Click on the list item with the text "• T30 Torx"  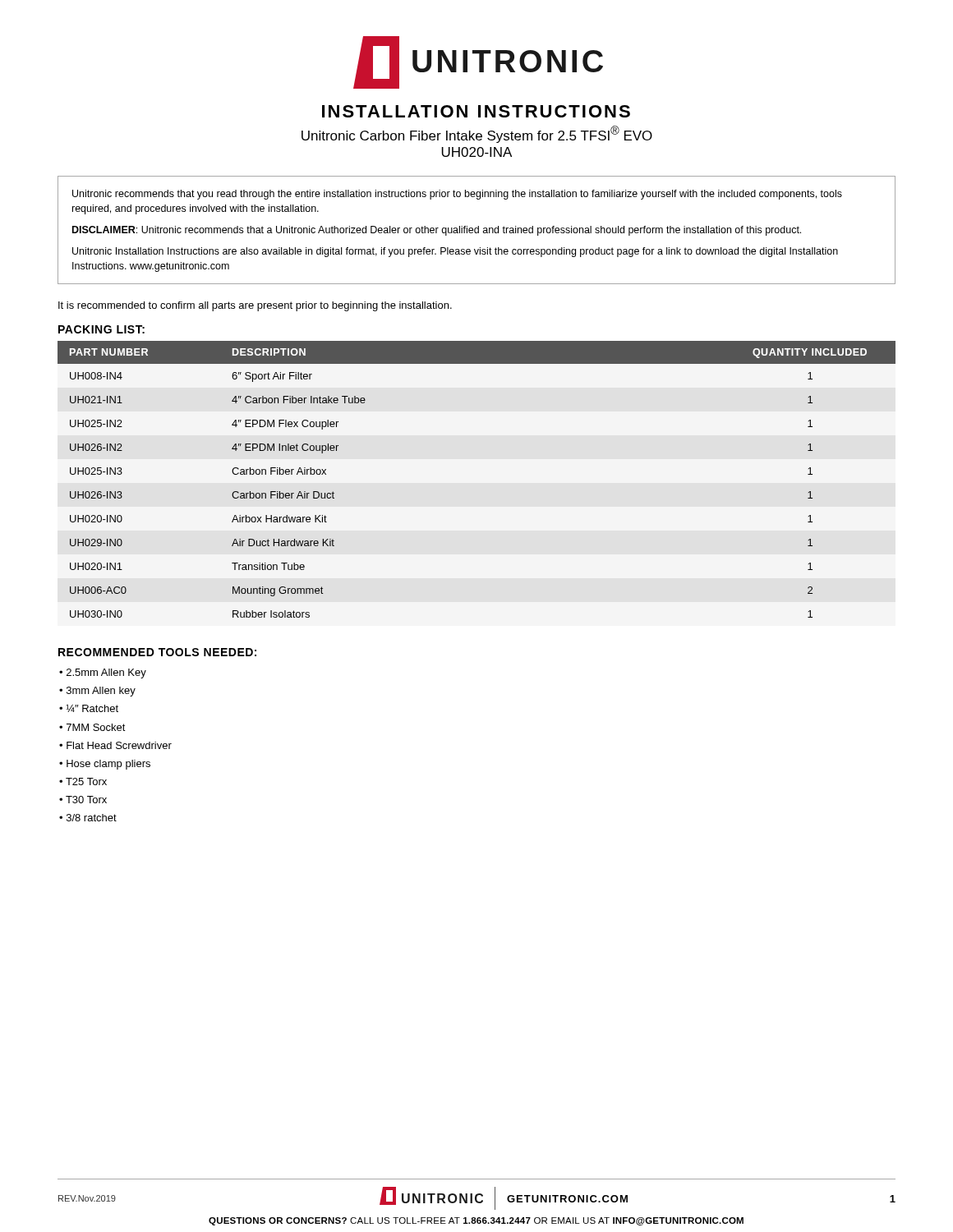83,800
